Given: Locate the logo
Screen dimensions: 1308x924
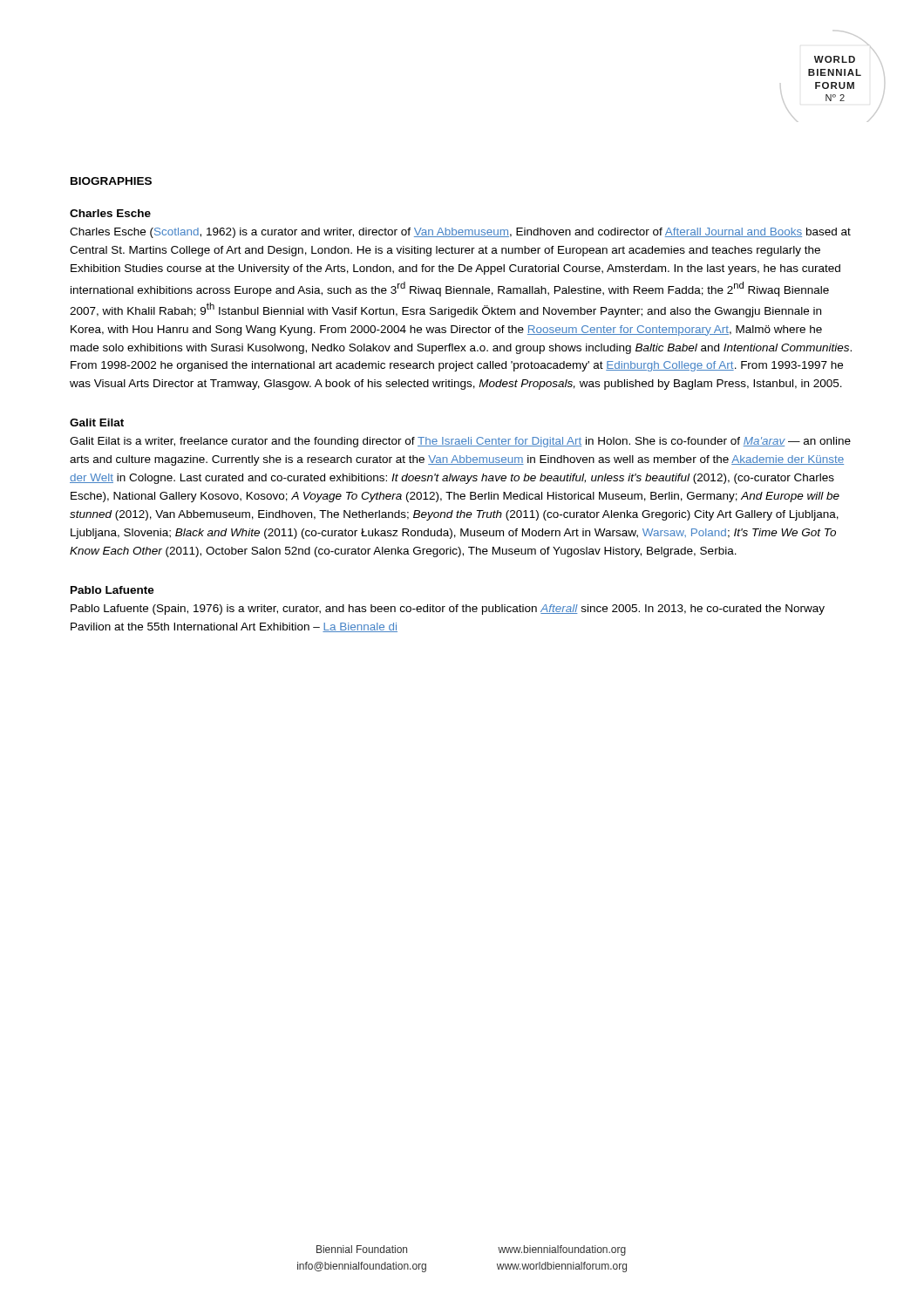Looking at the screenshot, I should pos(832,75).
